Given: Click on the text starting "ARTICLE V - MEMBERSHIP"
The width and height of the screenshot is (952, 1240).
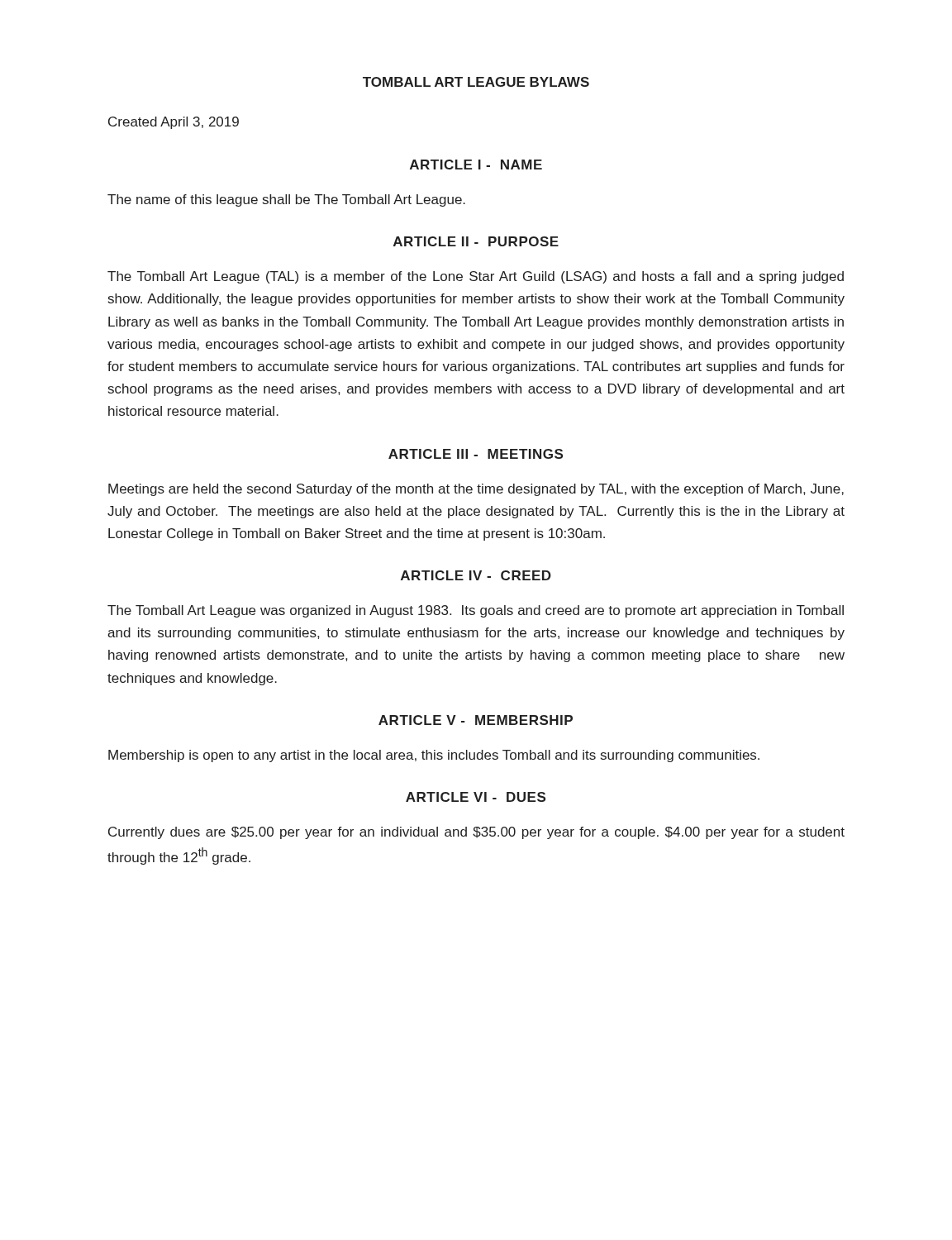Looking at the screenshot, I should (476, 720).
